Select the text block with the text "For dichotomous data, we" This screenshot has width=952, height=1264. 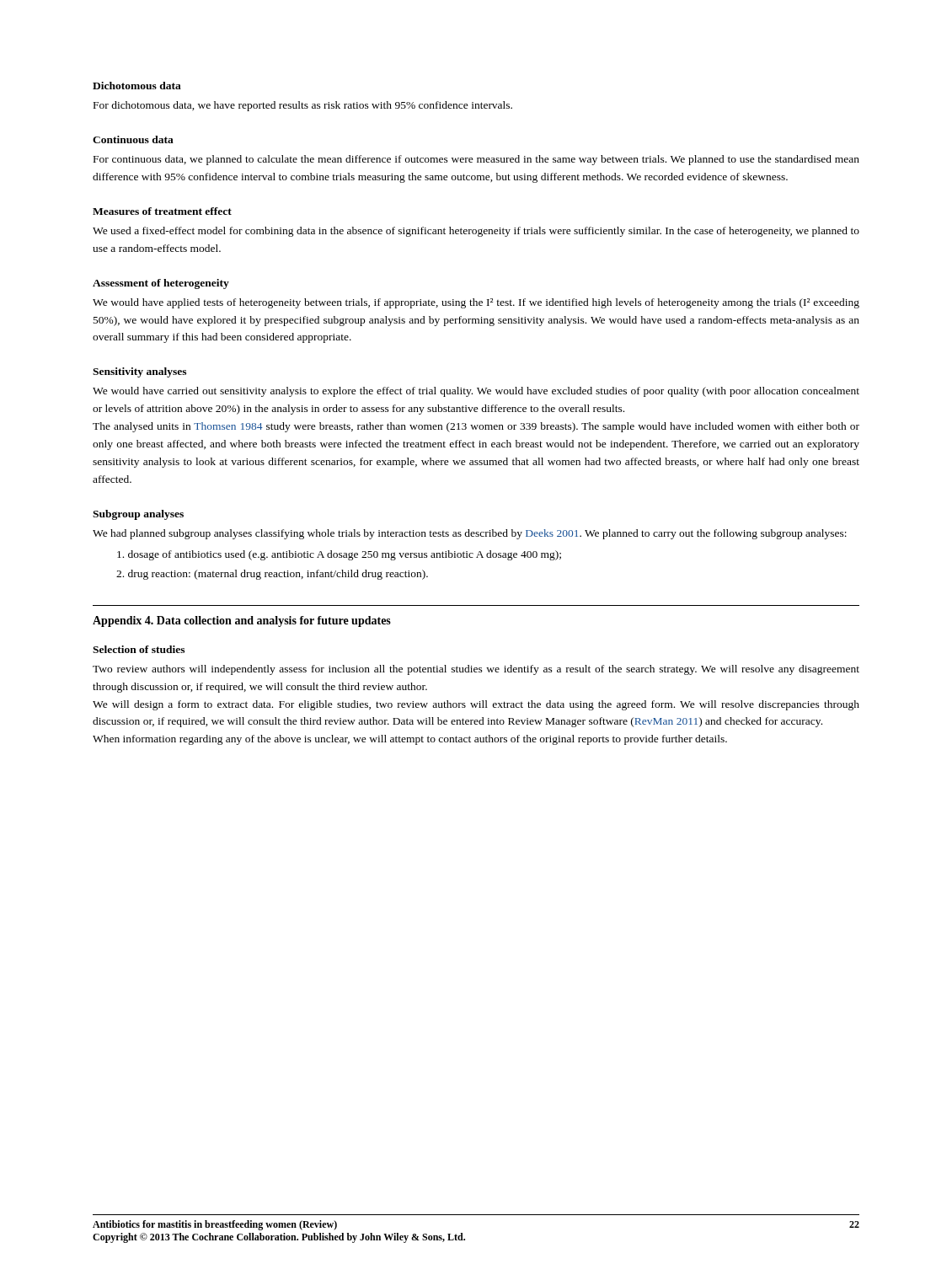pos(303,105)
